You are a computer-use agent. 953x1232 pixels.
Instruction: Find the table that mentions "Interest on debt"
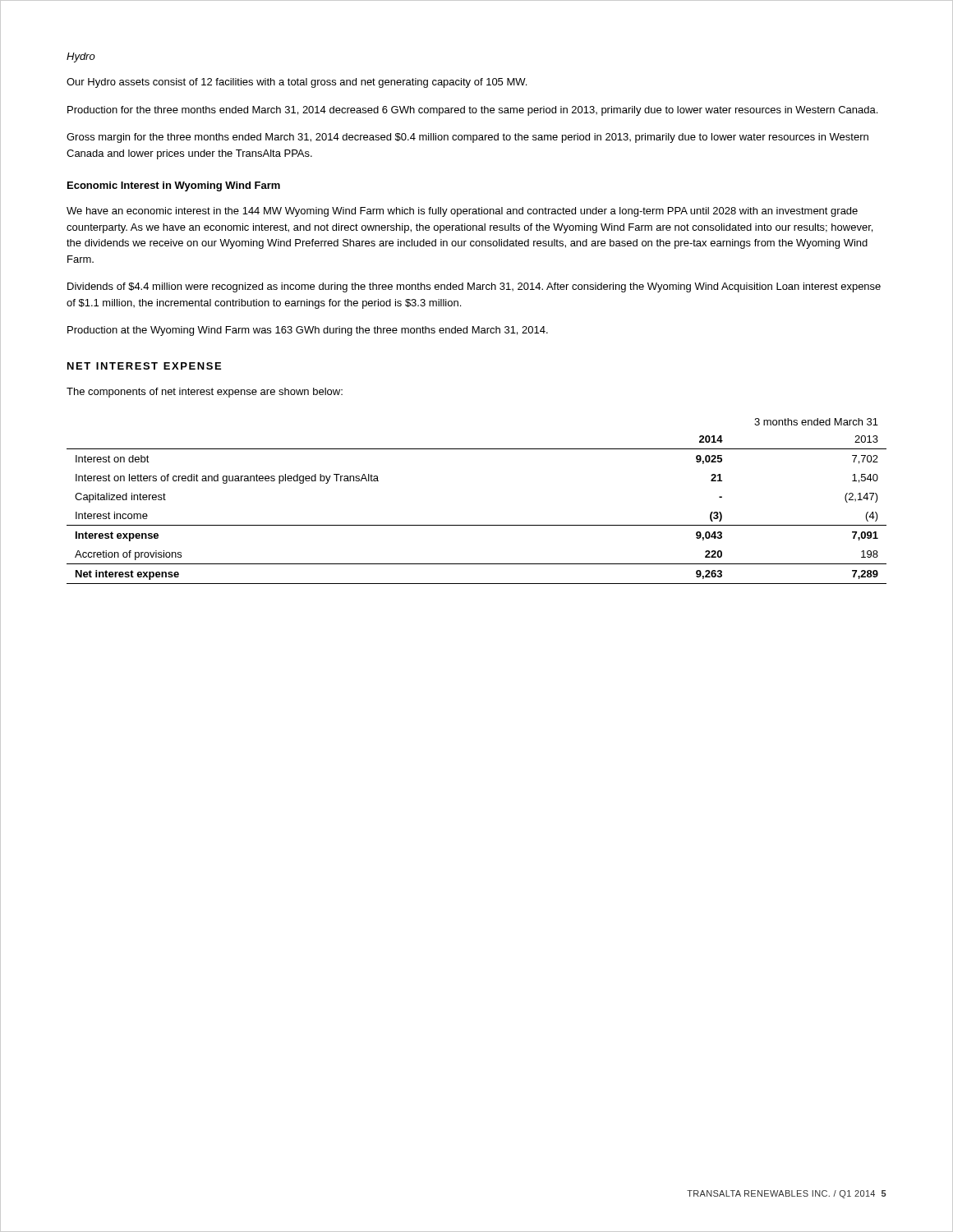(476, 498)
